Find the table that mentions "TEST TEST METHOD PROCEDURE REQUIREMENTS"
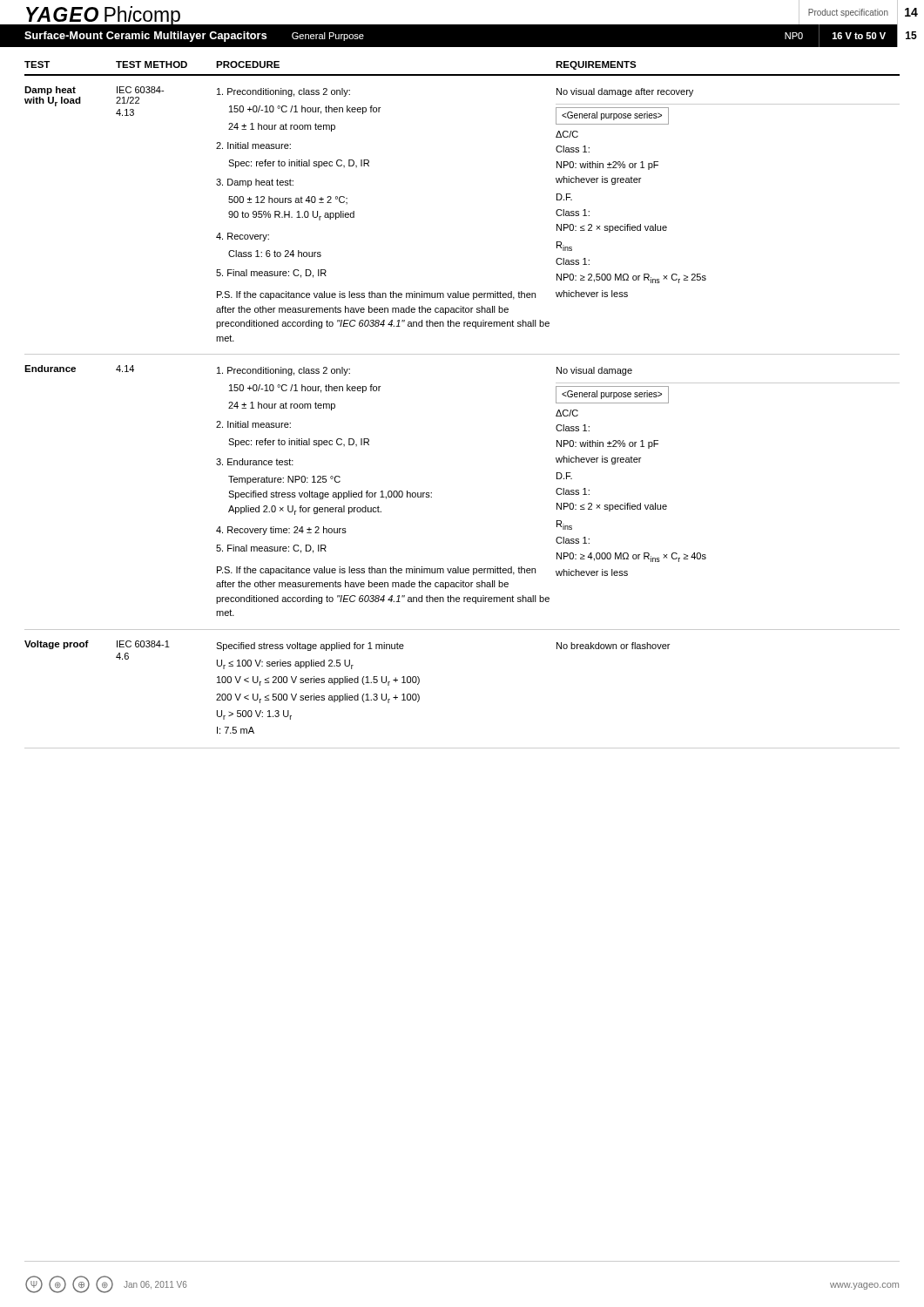Viewport: 924px width, 1307px height. pyautogui.click(x=462, y=658)
